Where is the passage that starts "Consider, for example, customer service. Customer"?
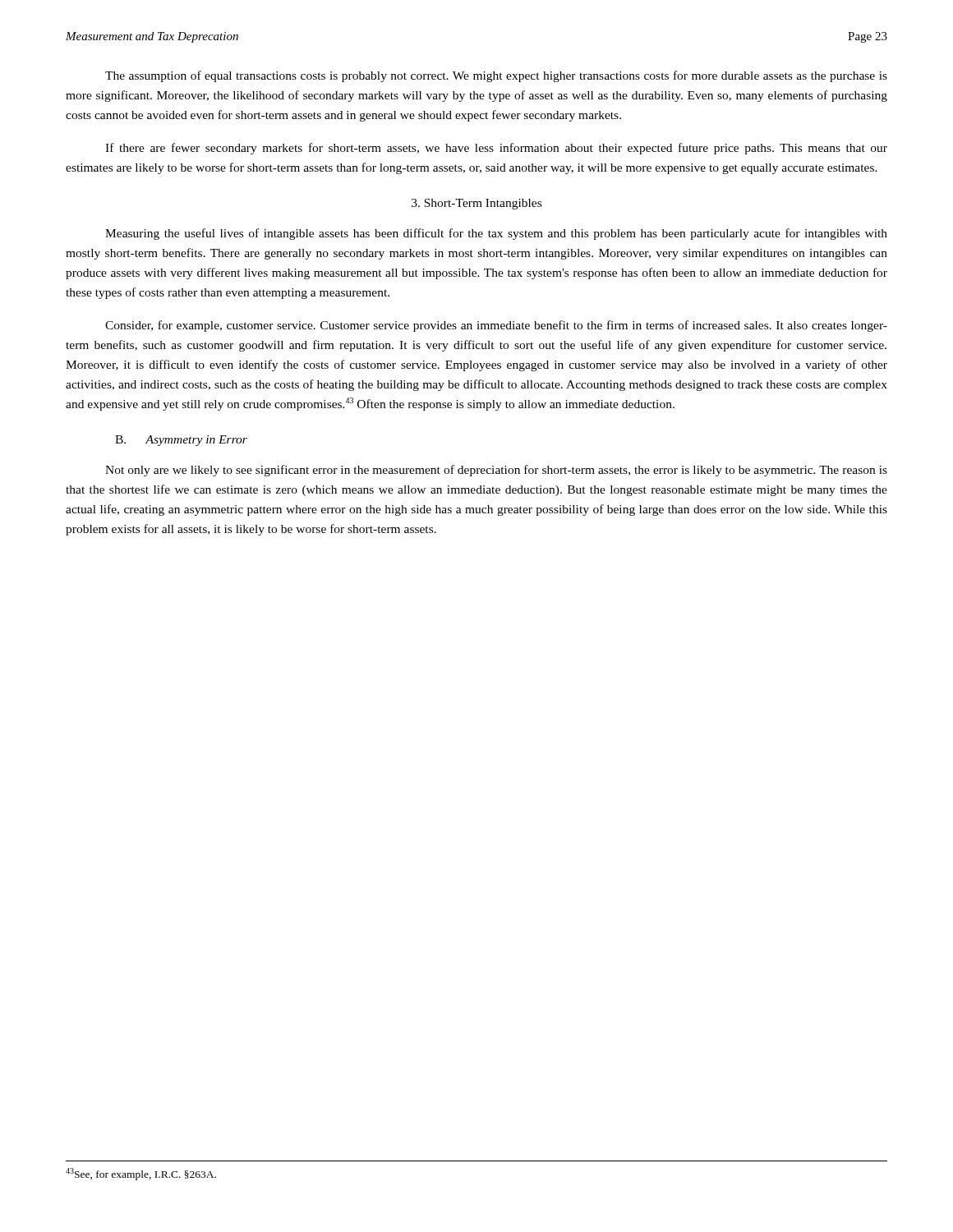The width and height of the screenshot is (953, 1232). point(476,365)
